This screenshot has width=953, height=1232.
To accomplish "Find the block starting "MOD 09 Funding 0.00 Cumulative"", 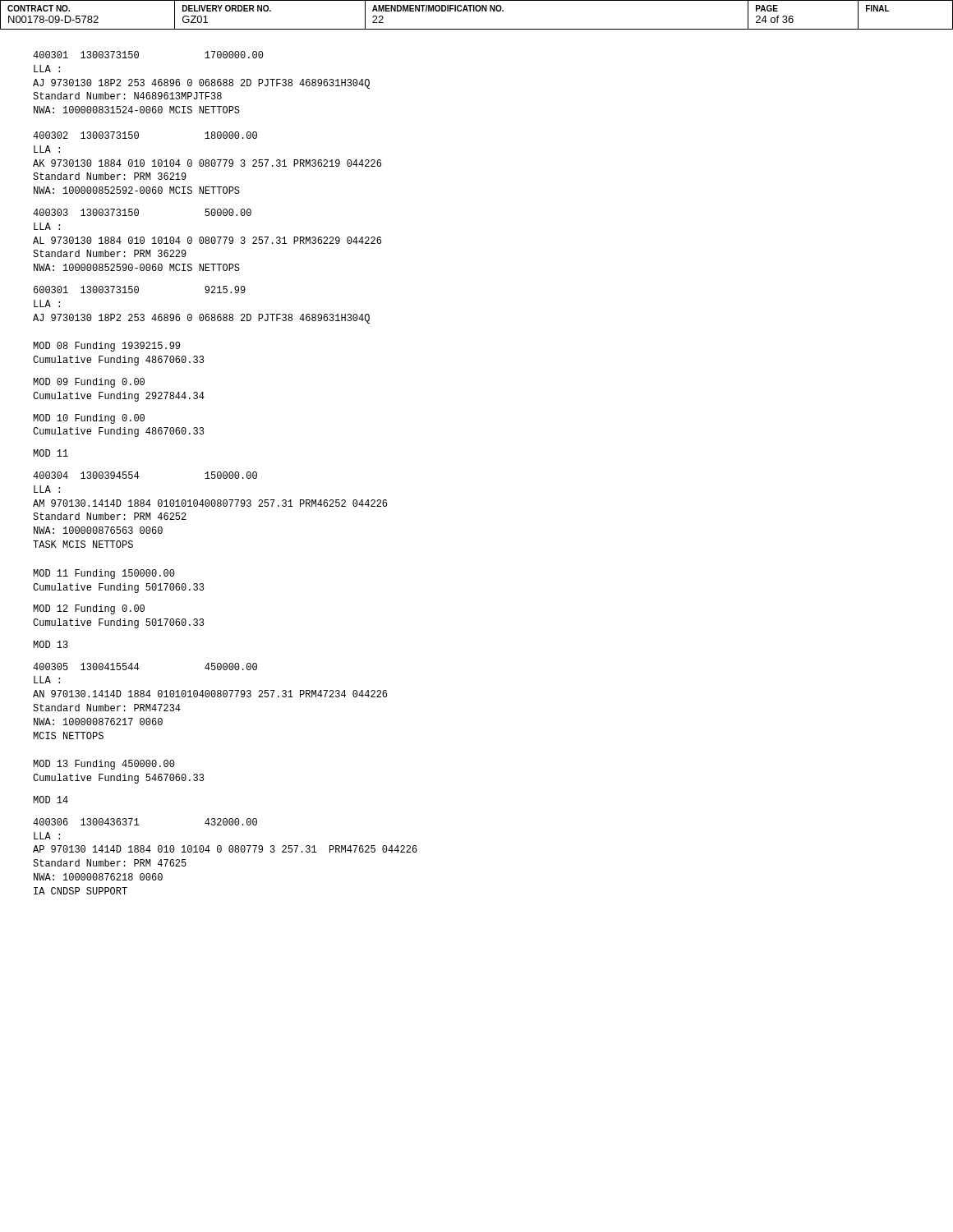I will [x=89, y=383].
